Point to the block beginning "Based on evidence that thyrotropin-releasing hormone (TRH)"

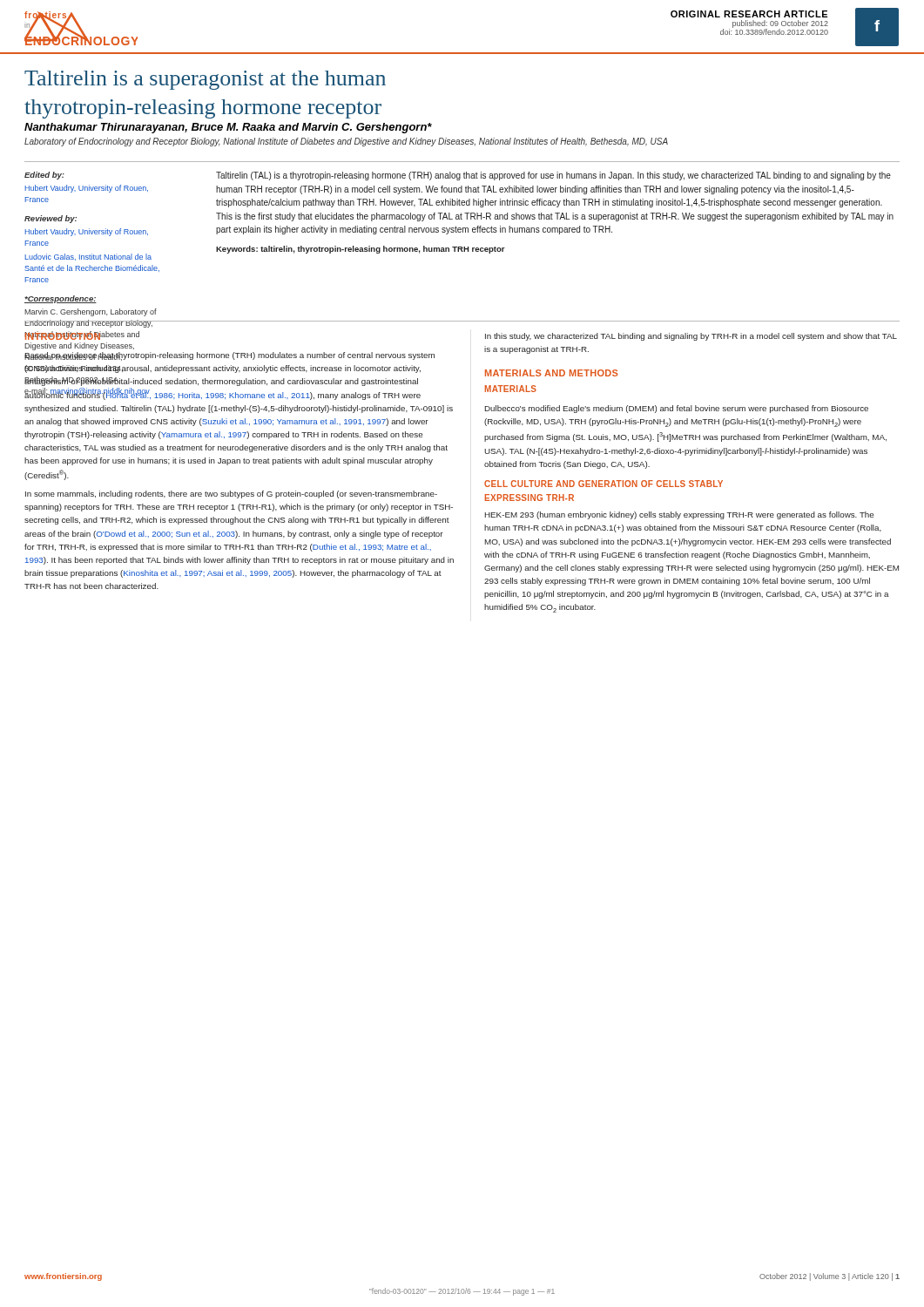pos(240,471)
